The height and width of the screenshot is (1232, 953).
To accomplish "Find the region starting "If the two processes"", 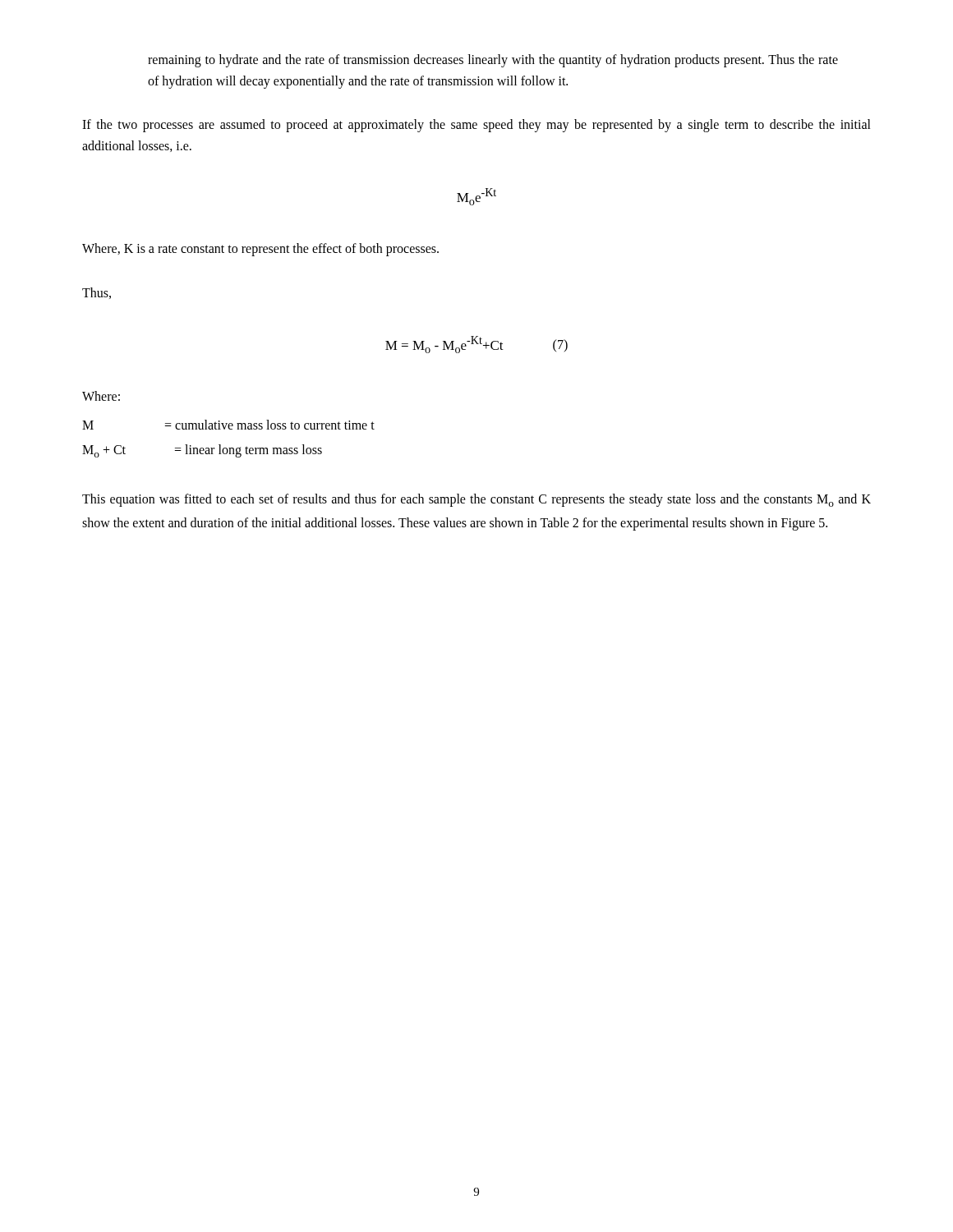I will (476, 135).
